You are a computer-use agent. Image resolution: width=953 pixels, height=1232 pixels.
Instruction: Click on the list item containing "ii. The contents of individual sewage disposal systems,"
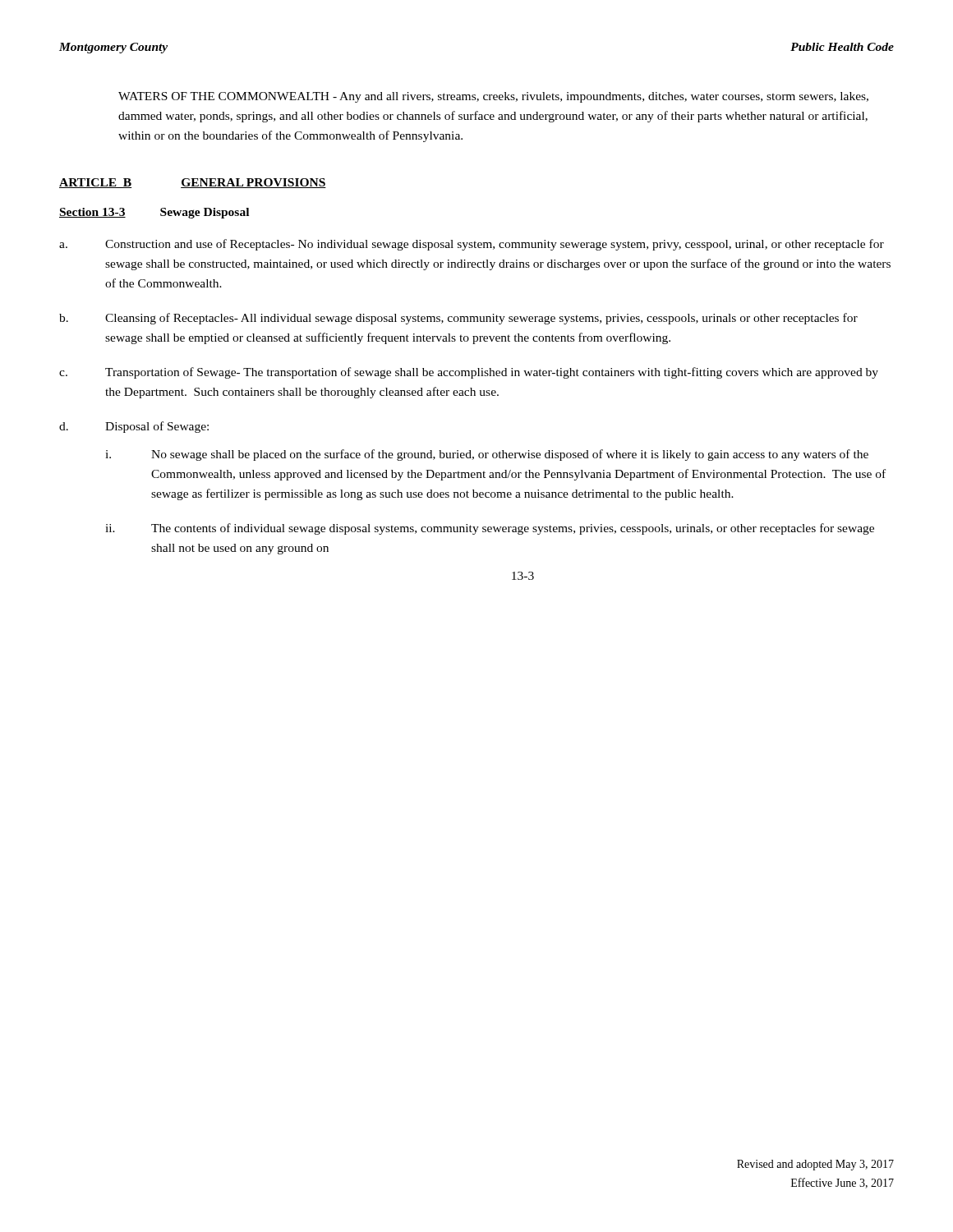pyautogui.click(x=490, y=529)
